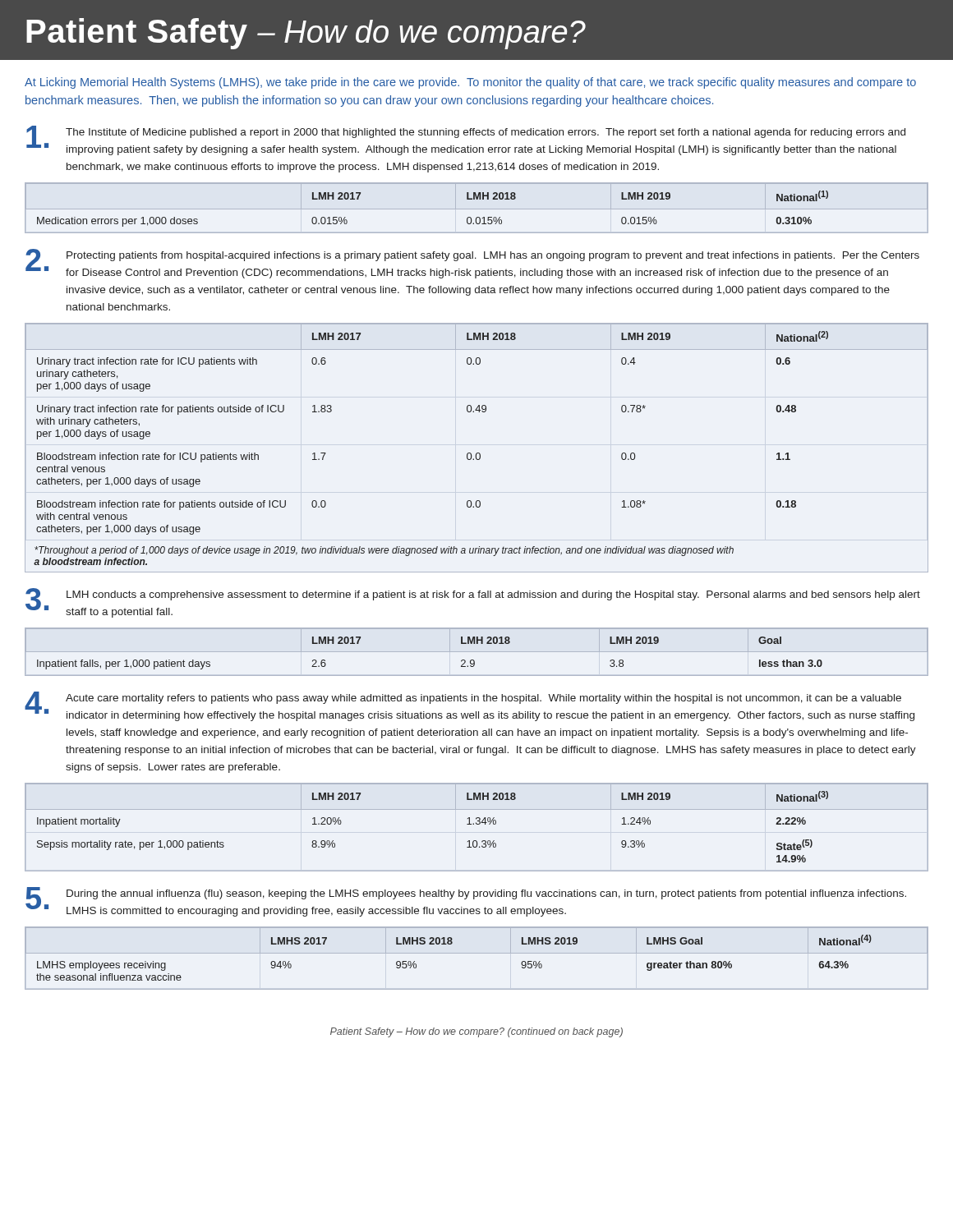
Task: Select the text block with the text "At Licking Memorial Health"
Action: tap(470, 91)
